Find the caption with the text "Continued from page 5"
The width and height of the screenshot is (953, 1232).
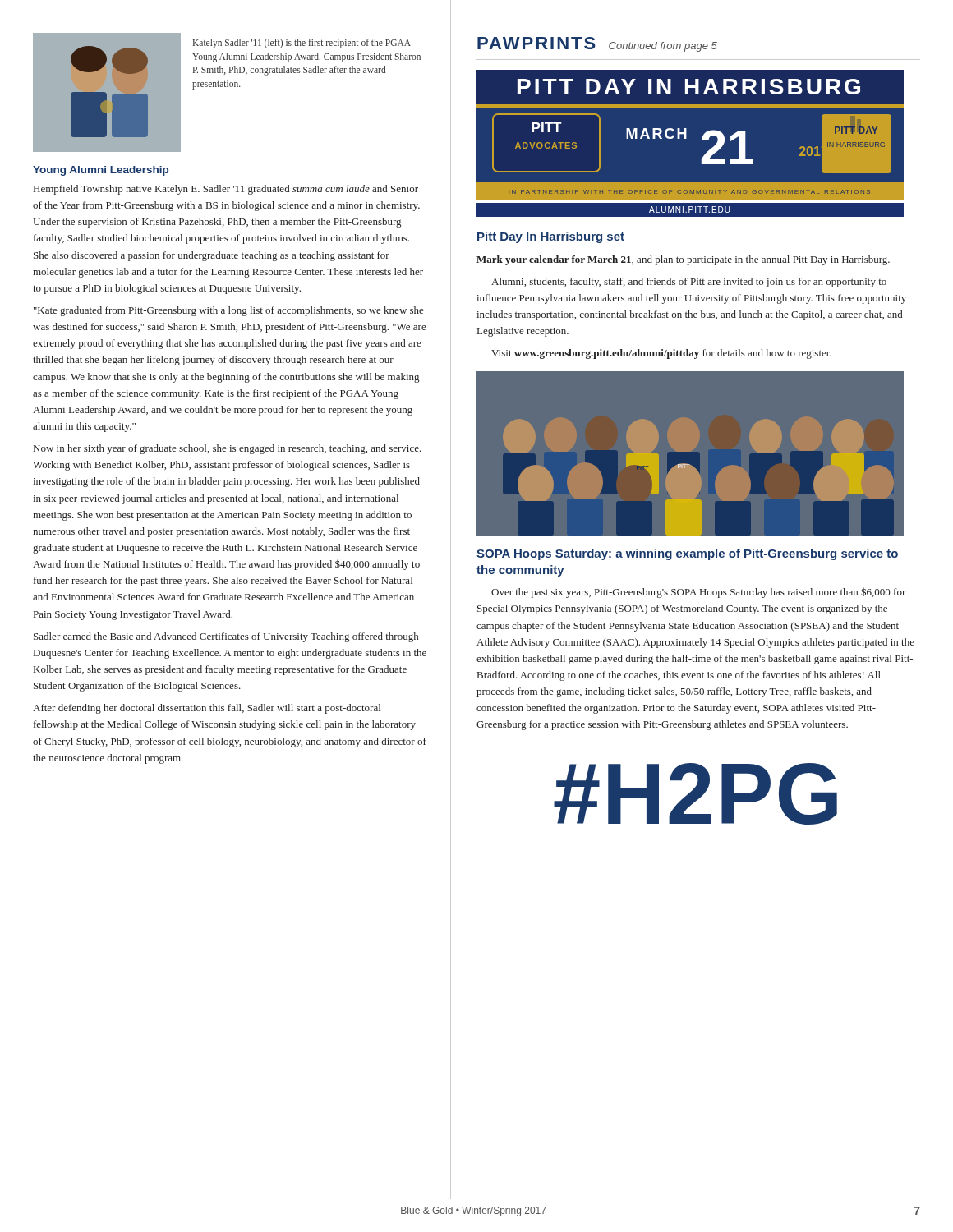pos(663,46)
